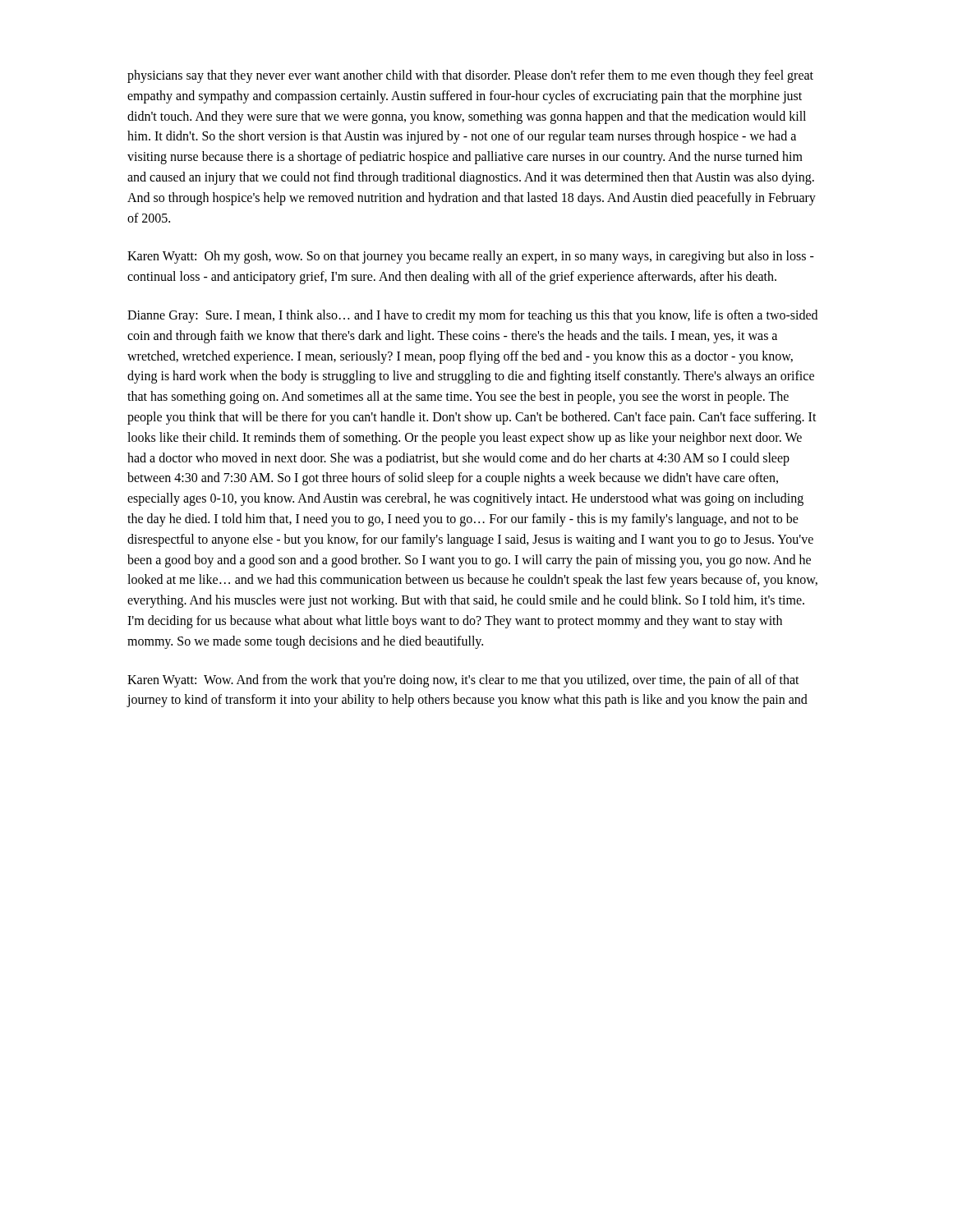The width and height of the screenshot is (953, 1232).
Task: Click on the text block containing "Dianne Gray: Sure. I"
Action: coord(473,478)
